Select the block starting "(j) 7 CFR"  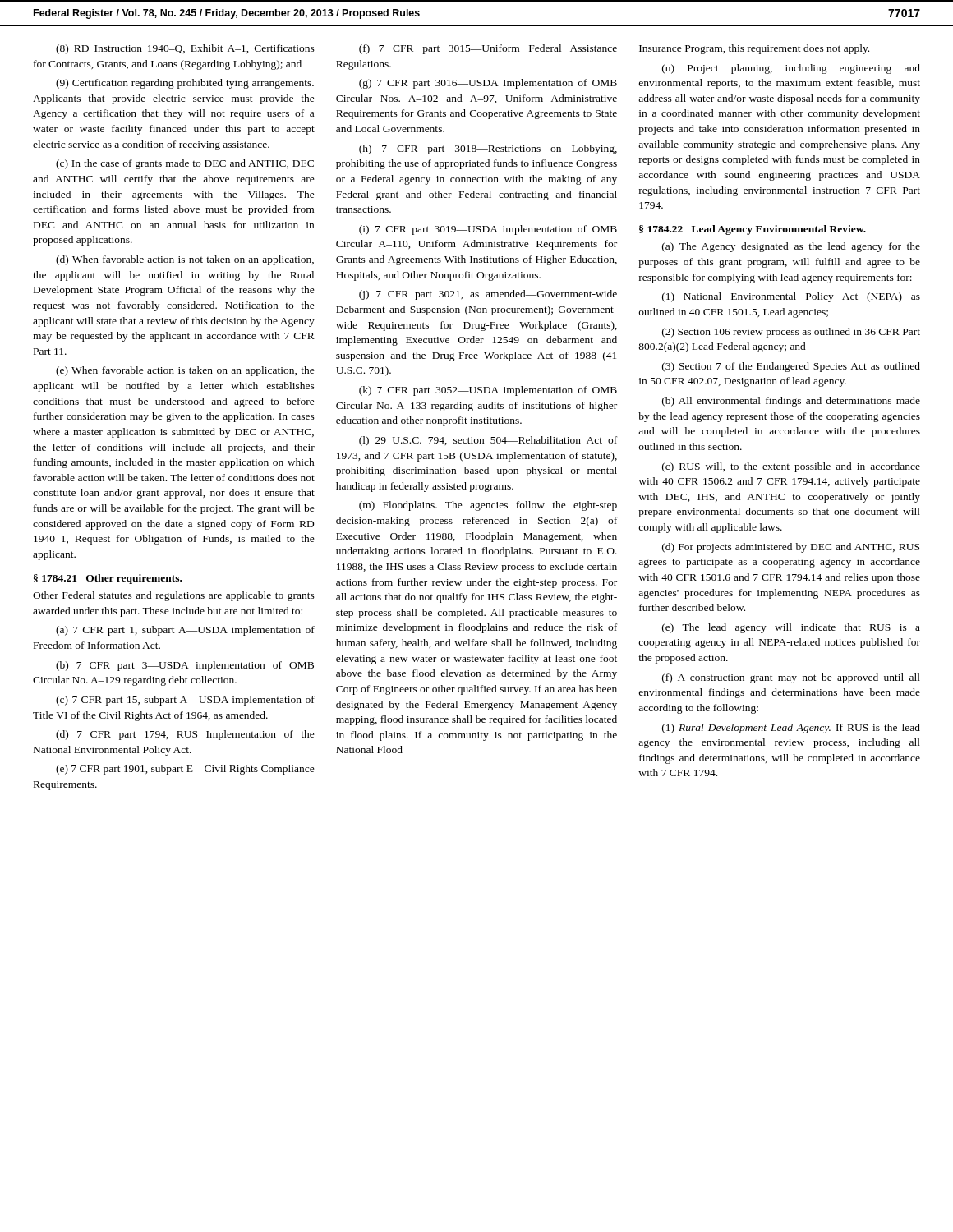click(476, 333)
